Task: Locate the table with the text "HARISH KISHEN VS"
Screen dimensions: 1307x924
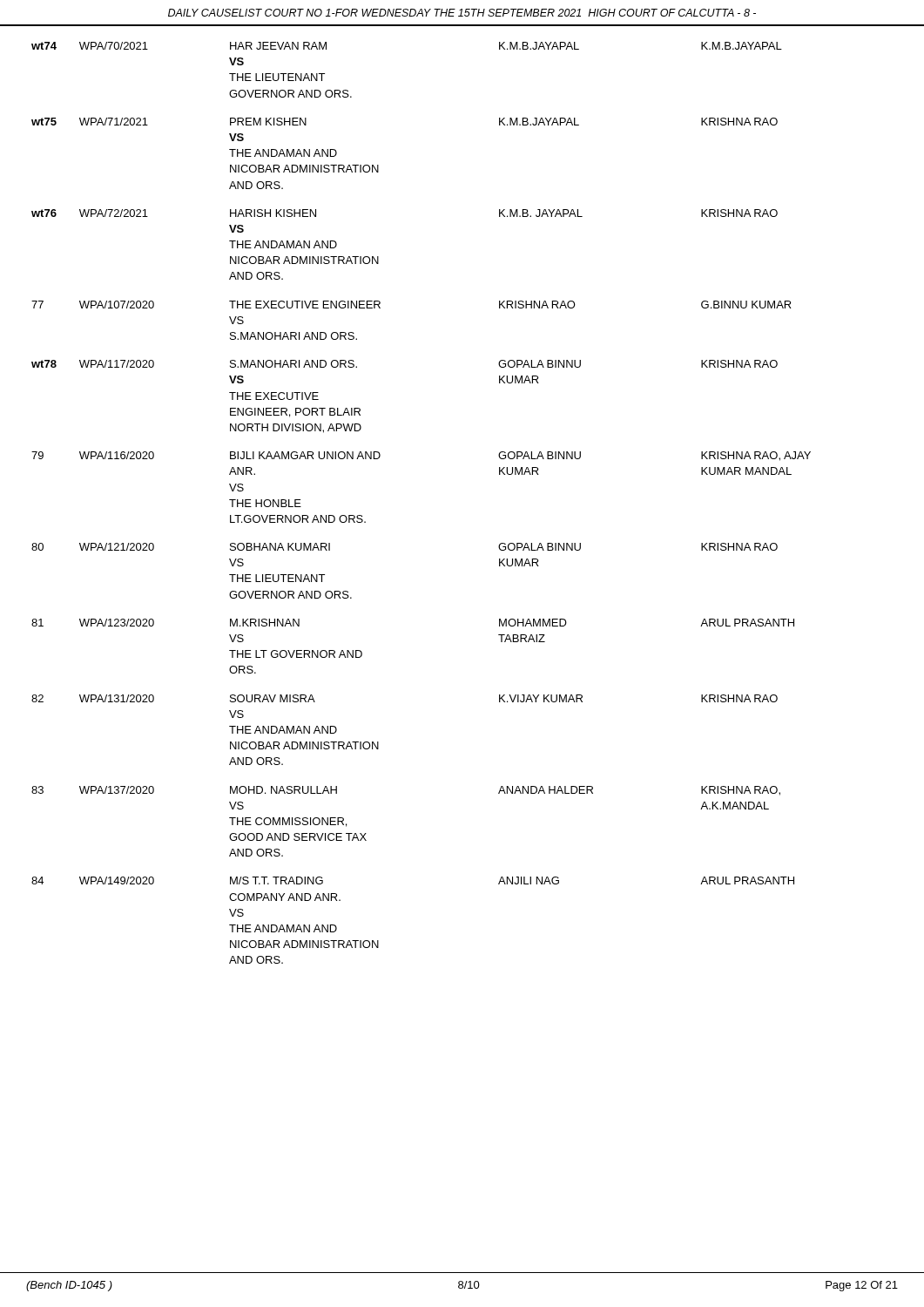Action: coord(462,502)
